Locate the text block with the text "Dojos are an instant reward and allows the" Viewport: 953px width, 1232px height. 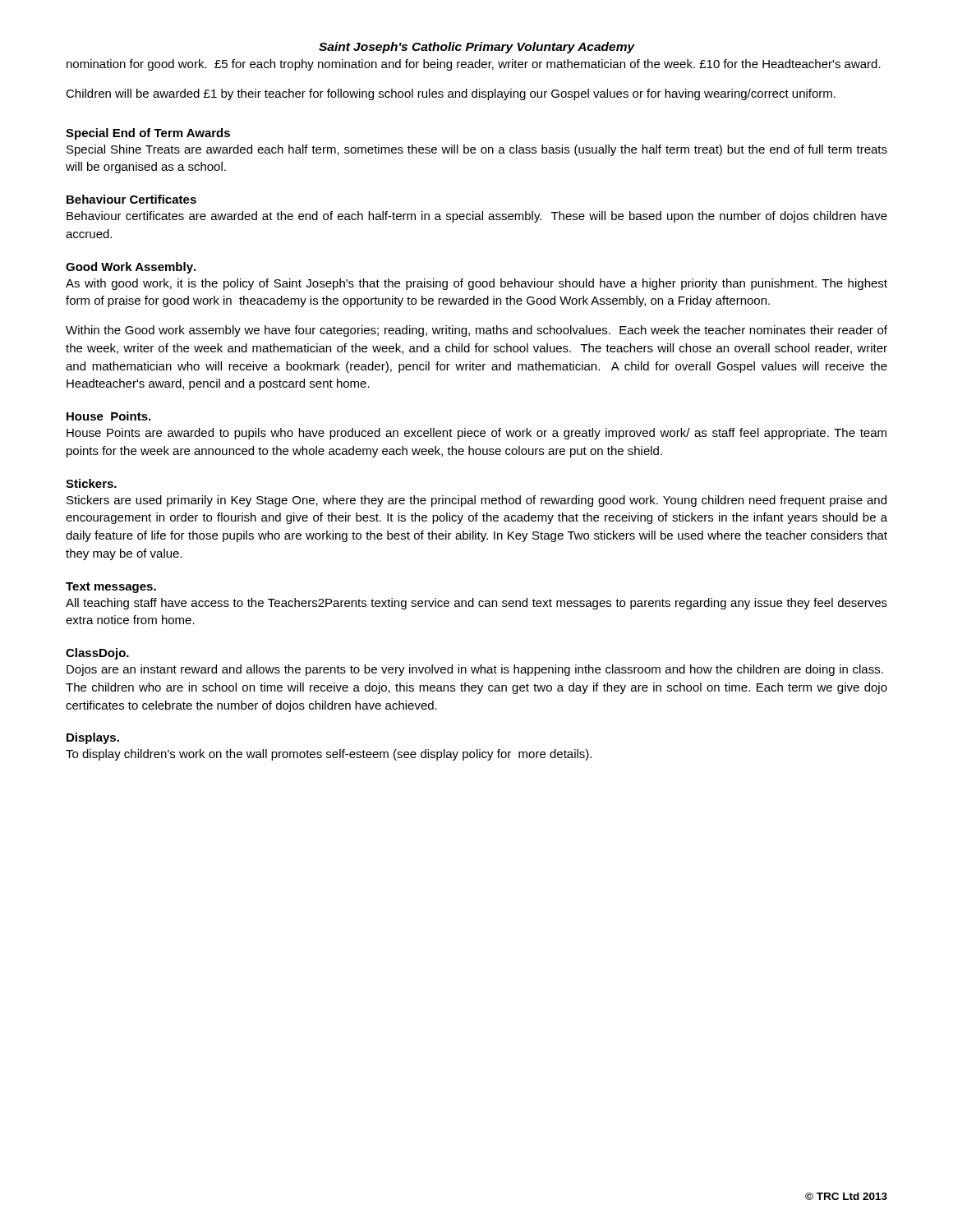(476, 687)
